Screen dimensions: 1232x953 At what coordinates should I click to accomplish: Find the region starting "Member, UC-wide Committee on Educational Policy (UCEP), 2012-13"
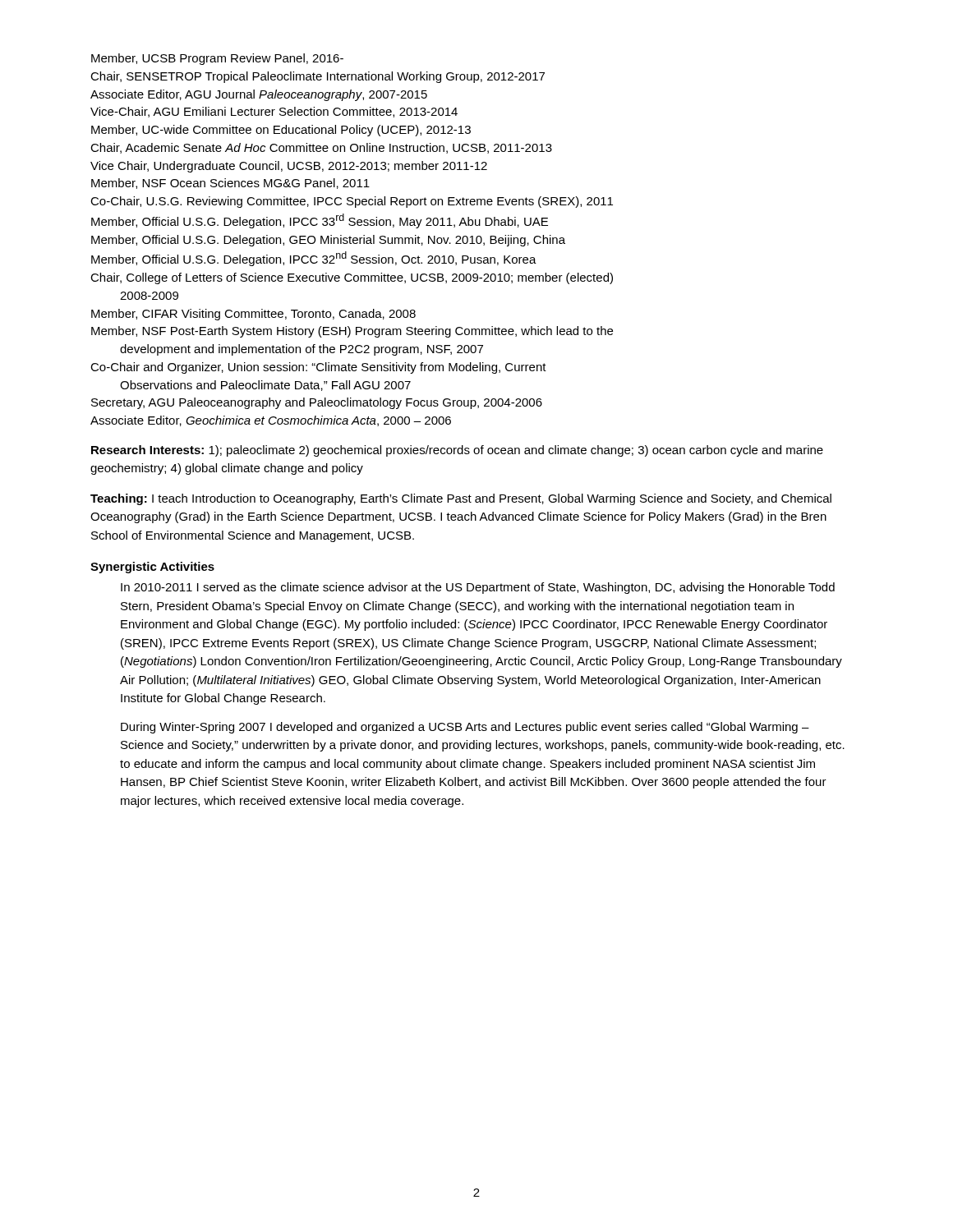[x=281, y=129]
